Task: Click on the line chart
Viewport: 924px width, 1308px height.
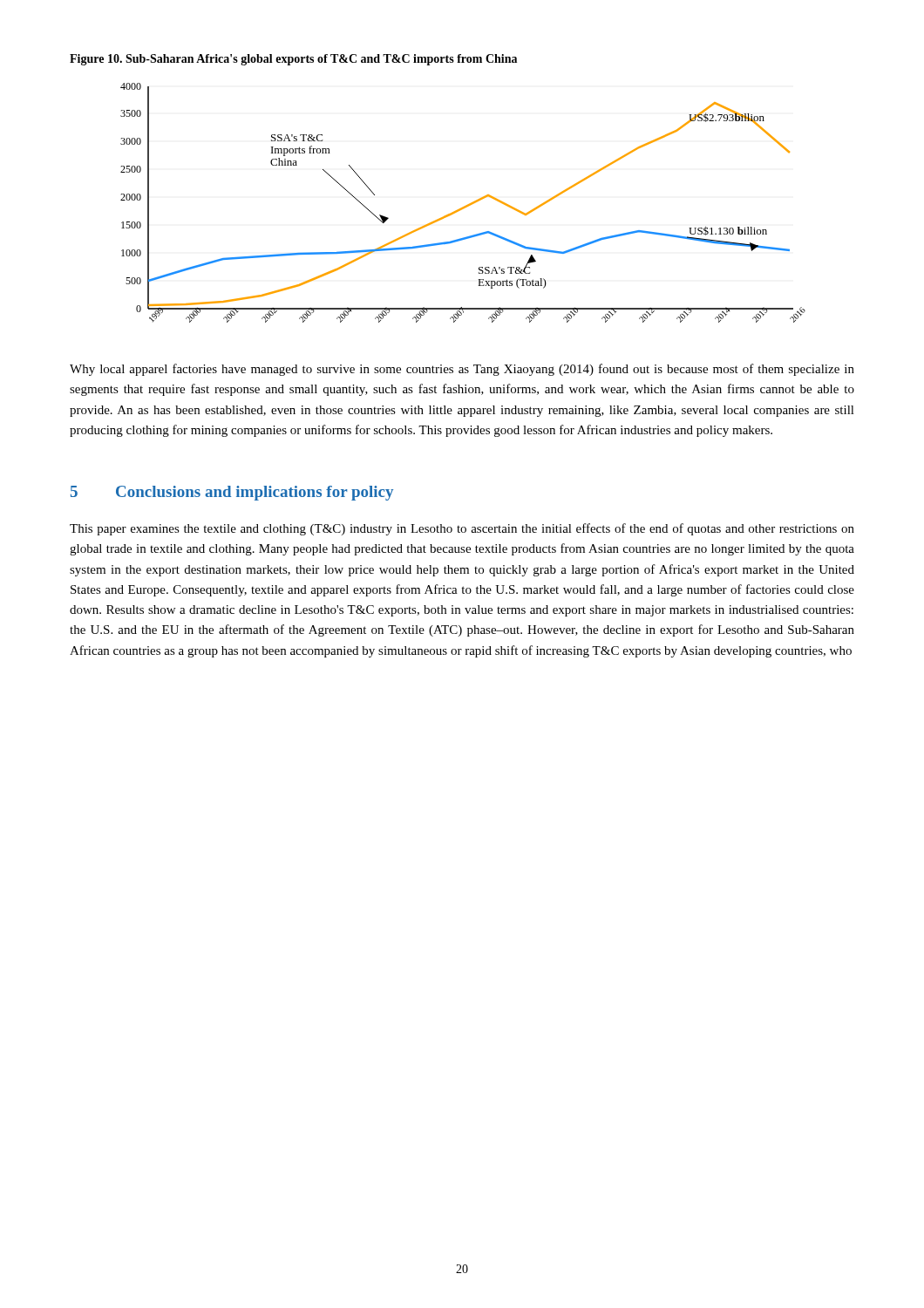Action: [462, 210]
